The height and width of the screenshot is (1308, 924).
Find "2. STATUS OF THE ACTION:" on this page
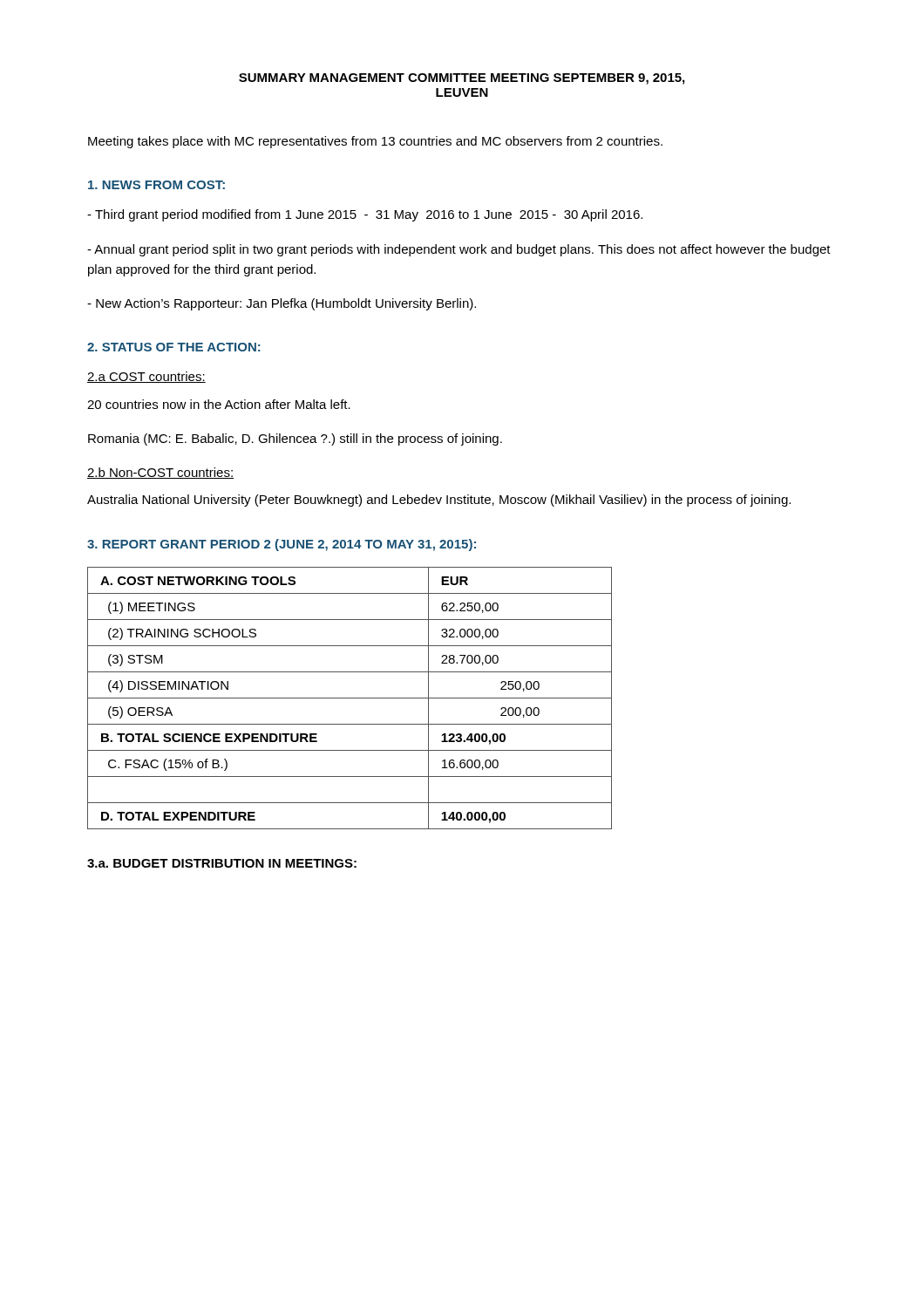pyautogui.click(x=174, y=347)
